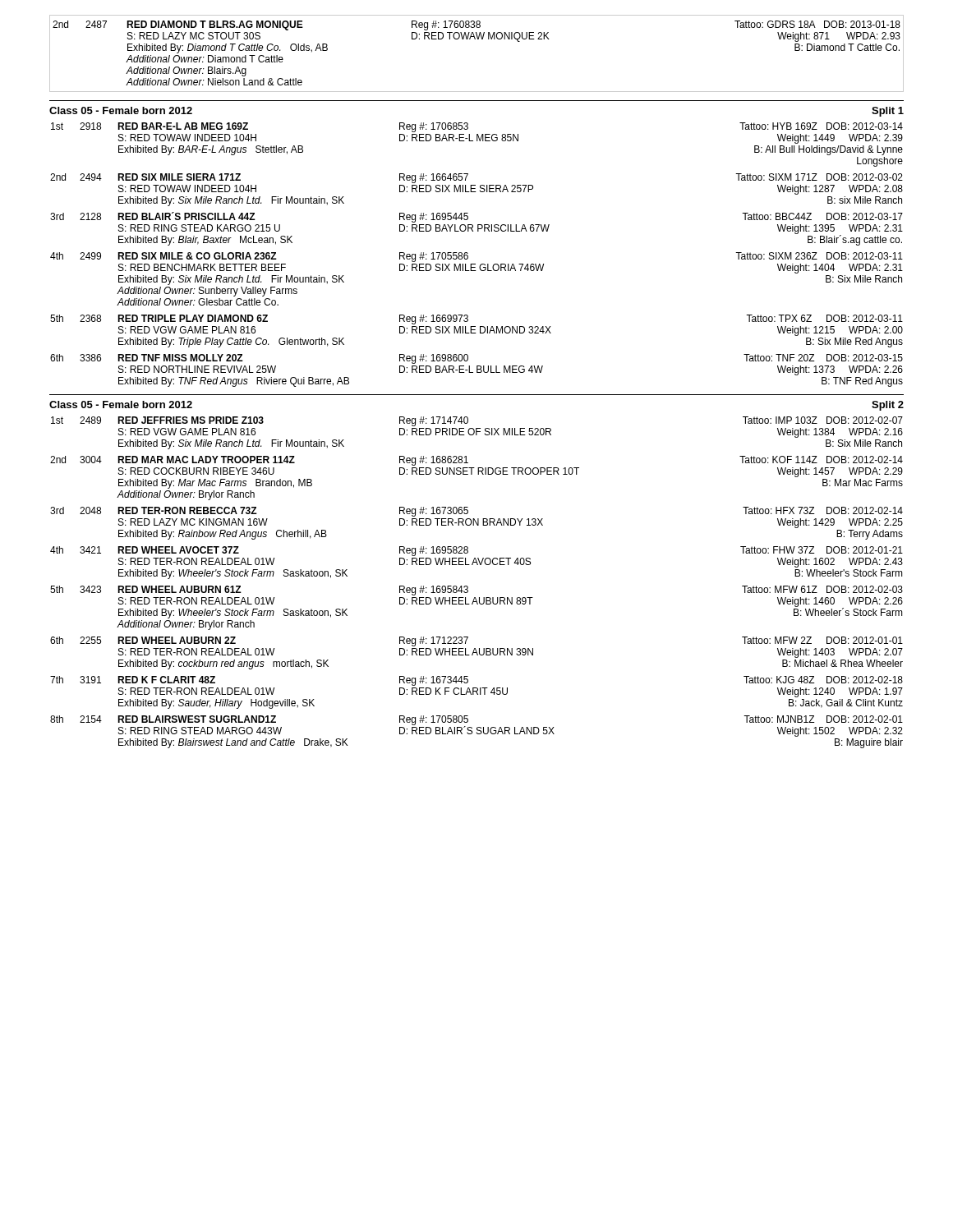Where is the passage that starts "6th 2255 RED WHEEL AUBURN 2Z S:"?

(x=476, y=652)
